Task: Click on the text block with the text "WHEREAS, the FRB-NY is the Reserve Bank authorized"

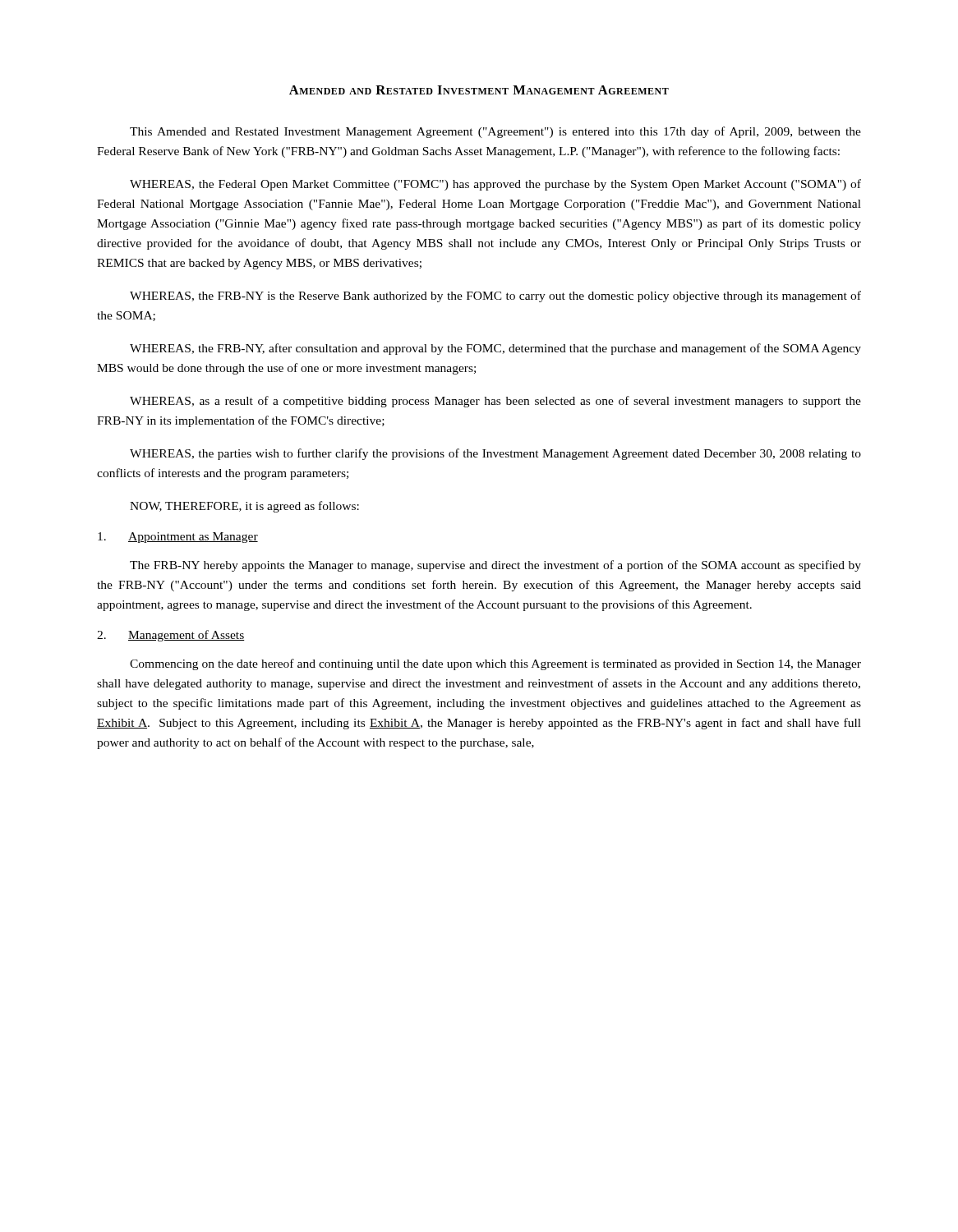Action: click(x=479, y=305)
